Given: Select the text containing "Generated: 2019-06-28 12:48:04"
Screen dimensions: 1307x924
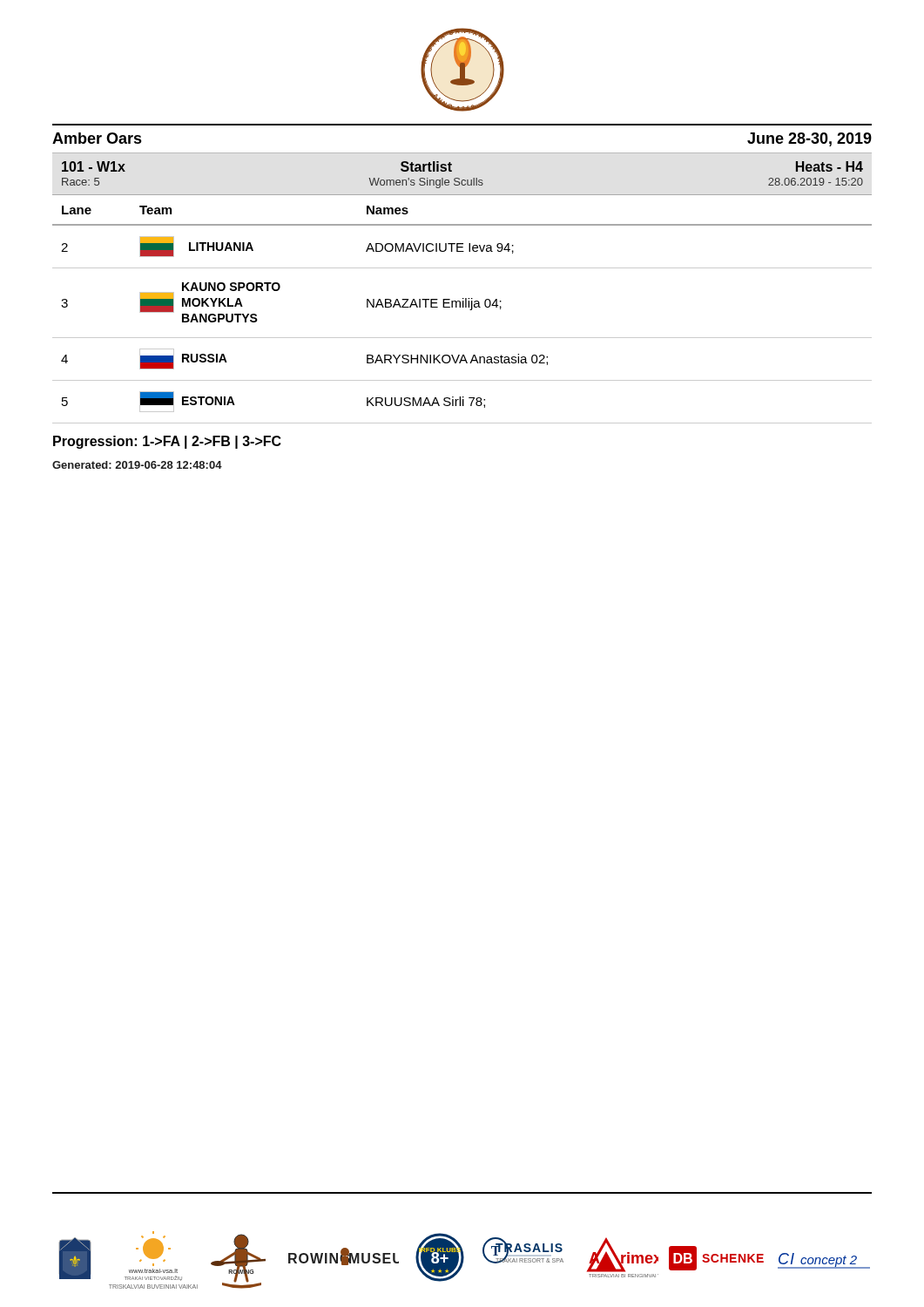Looking at the screenshot, I should pos(137,465).
